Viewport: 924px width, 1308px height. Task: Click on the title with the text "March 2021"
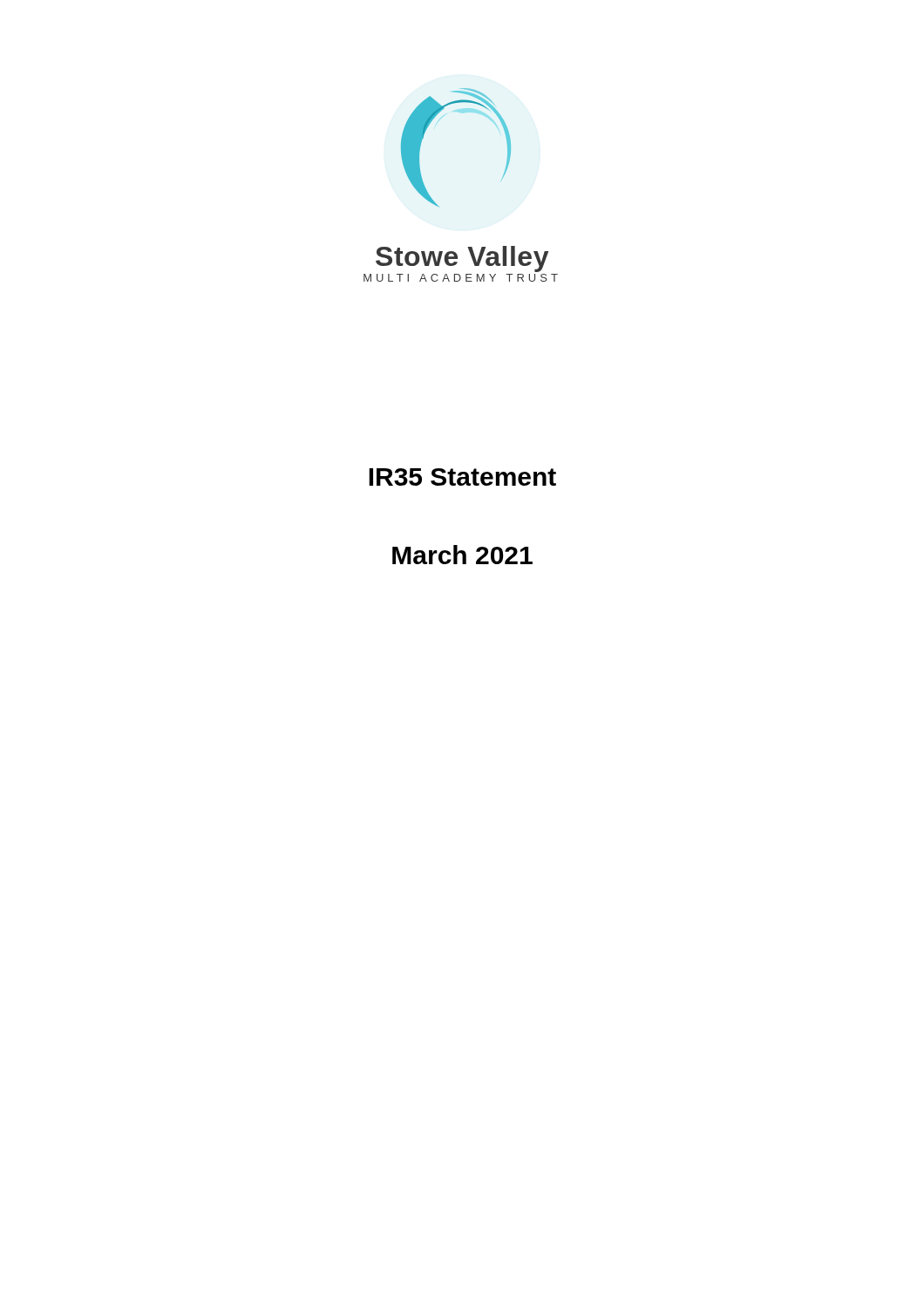pos(462,555)
